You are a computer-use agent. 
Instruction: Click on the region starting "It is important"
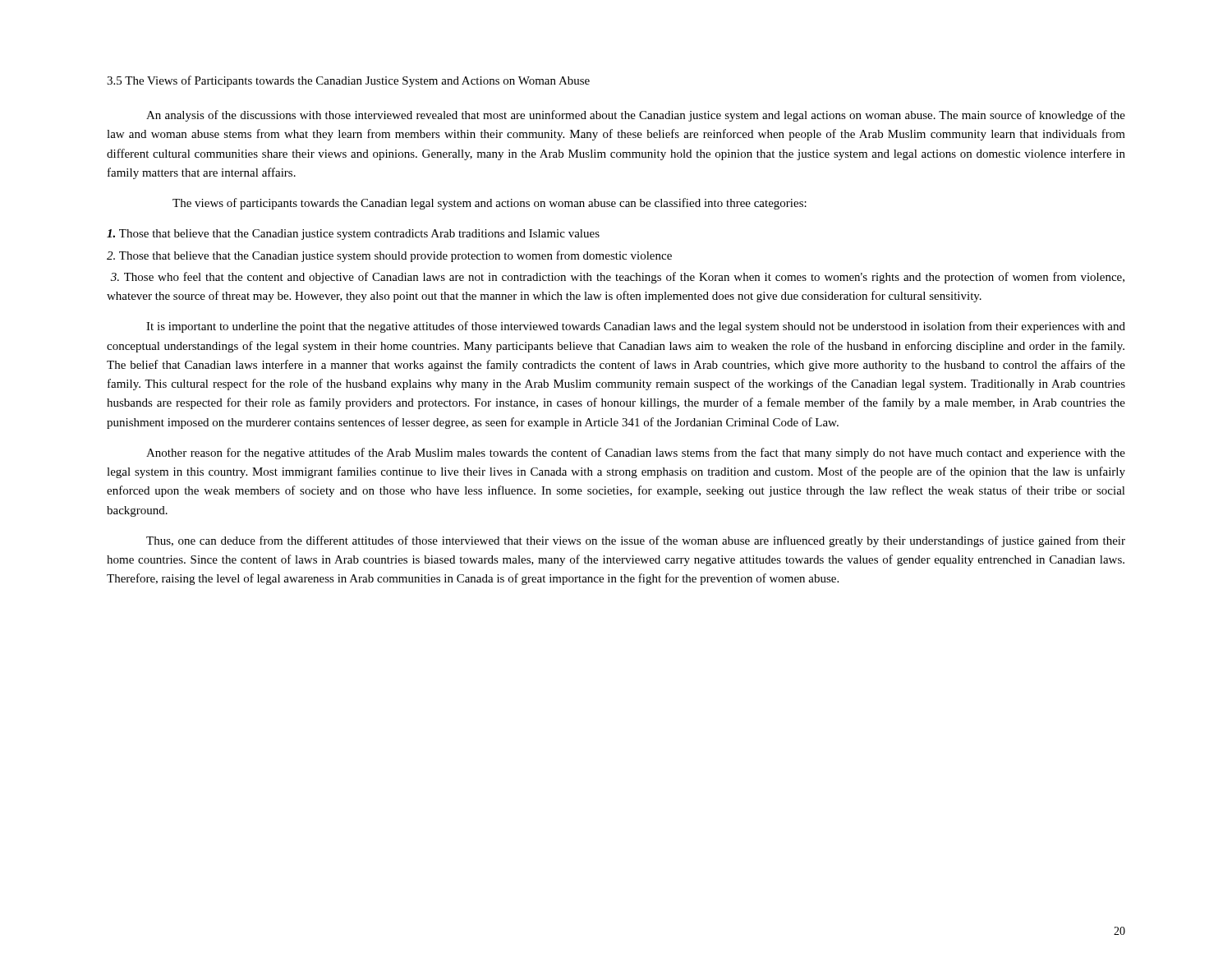(x=616, y=374)
